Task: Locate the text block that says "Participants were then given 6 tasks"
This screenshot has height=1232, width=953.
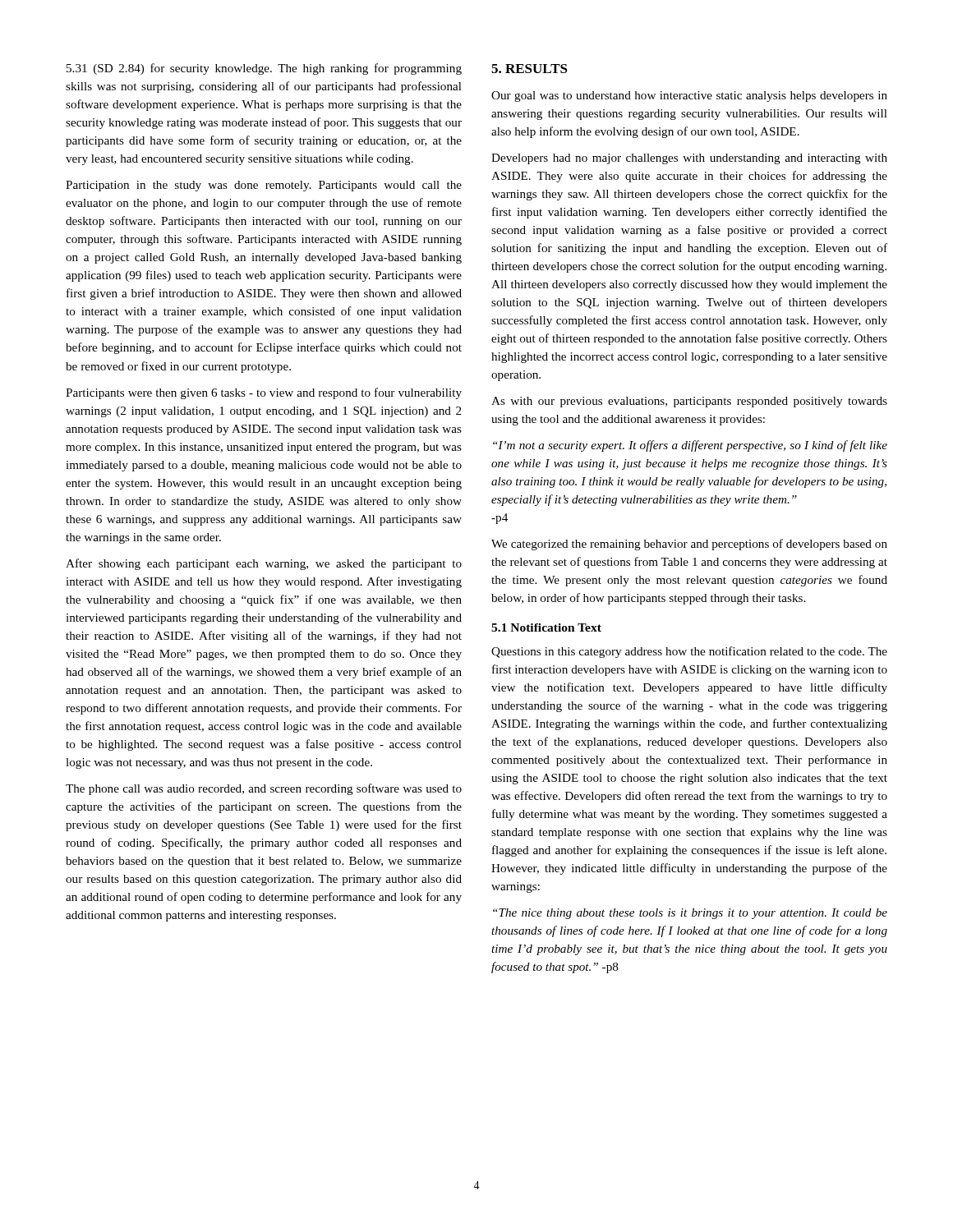Action: [264, 465]
